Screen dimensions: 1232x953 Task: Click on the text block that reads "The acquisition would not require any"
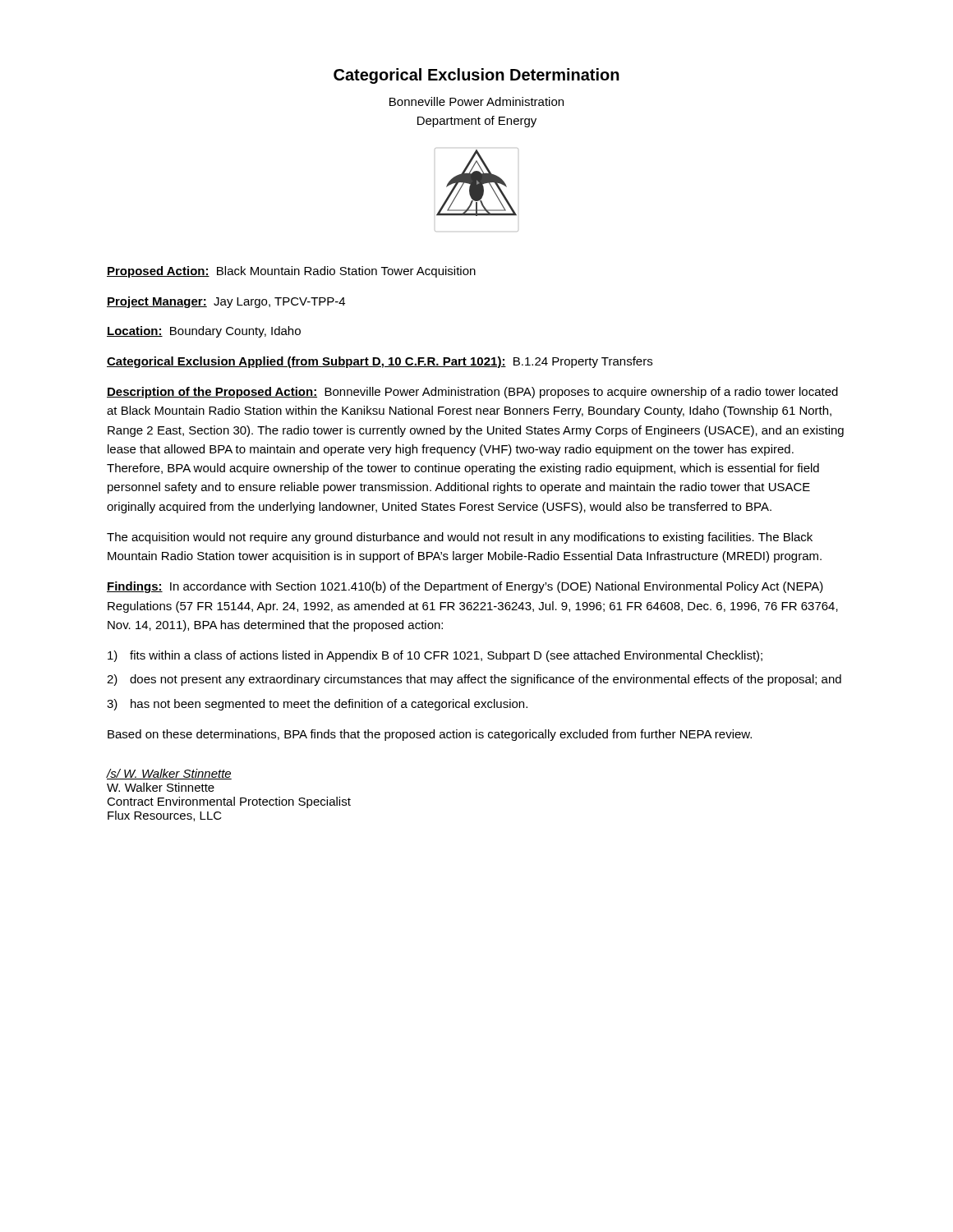coord(465,546)
